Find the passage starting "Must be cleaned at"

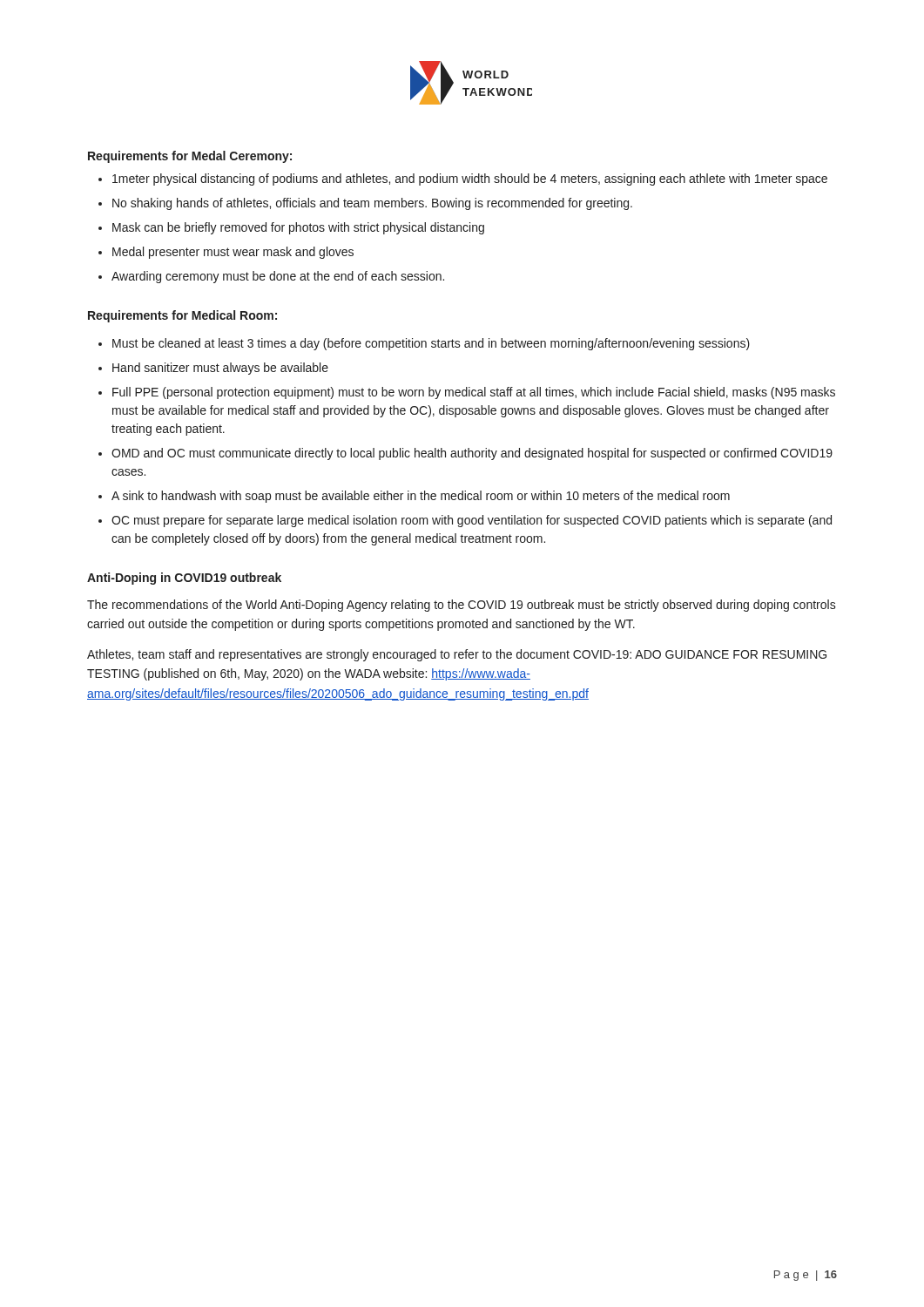click(431, 343)
